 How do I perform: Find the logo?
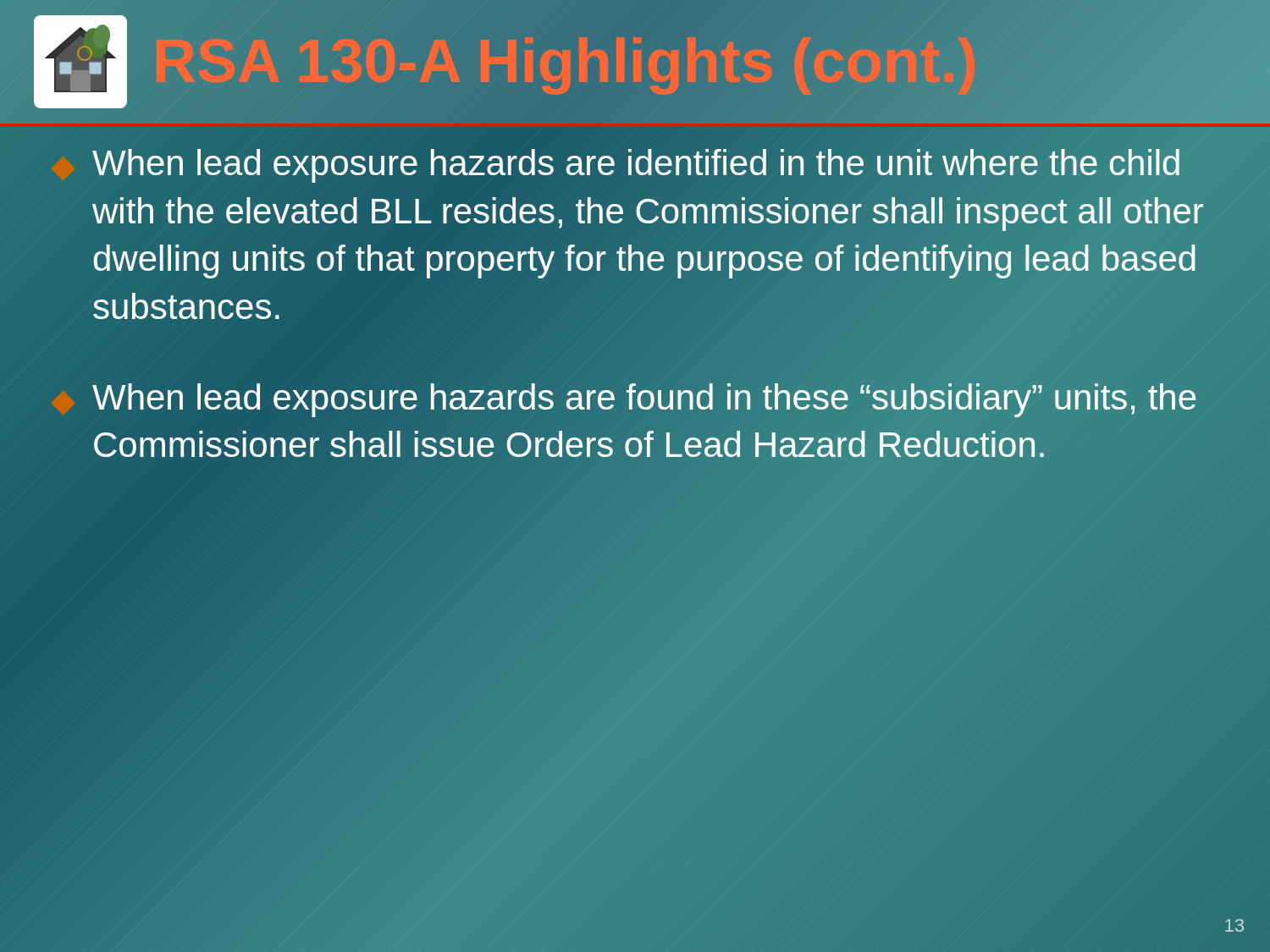(80, 62)
